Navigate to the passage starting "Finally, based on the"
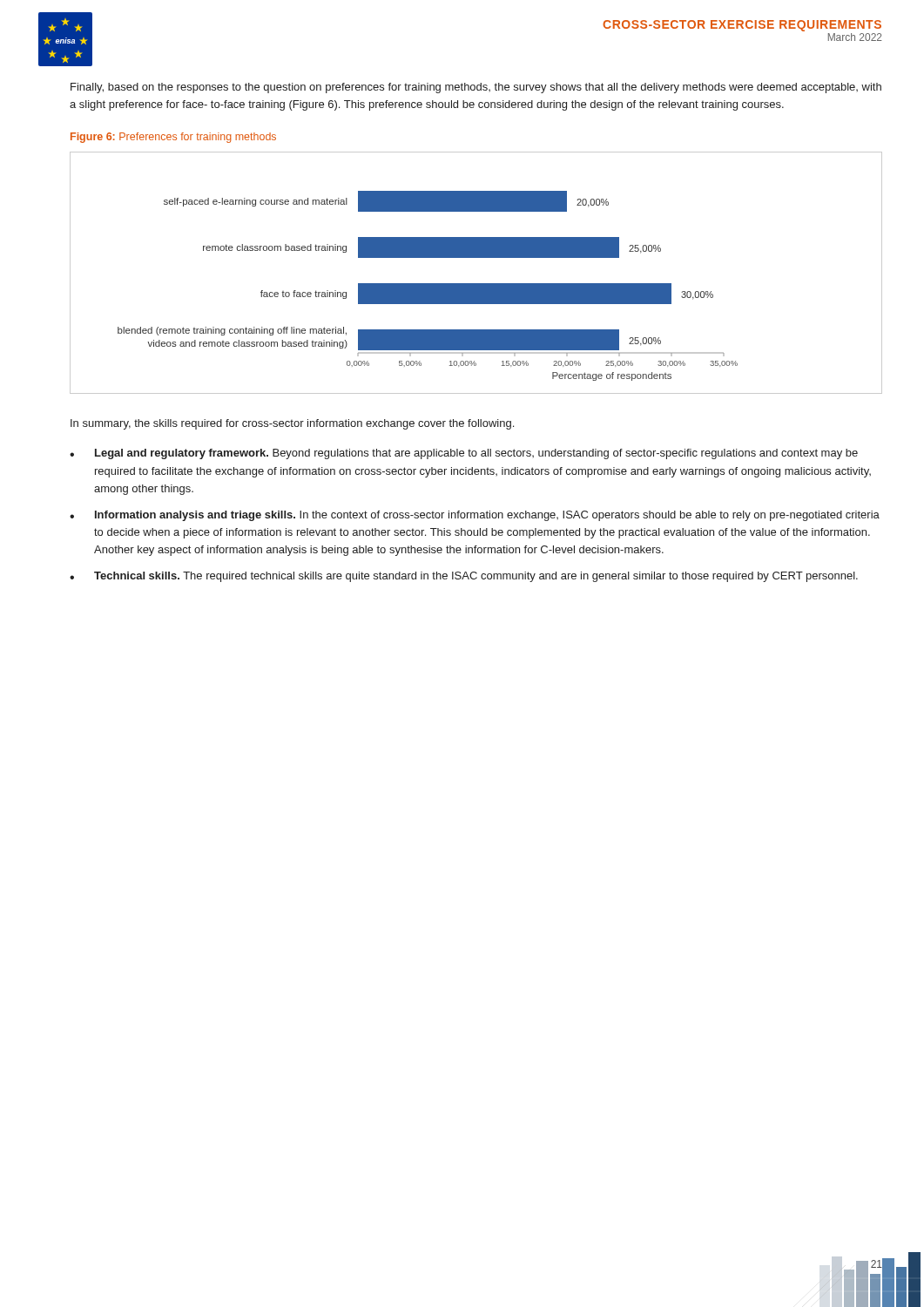Viewport: 924px width, 1307px height. 476,95
